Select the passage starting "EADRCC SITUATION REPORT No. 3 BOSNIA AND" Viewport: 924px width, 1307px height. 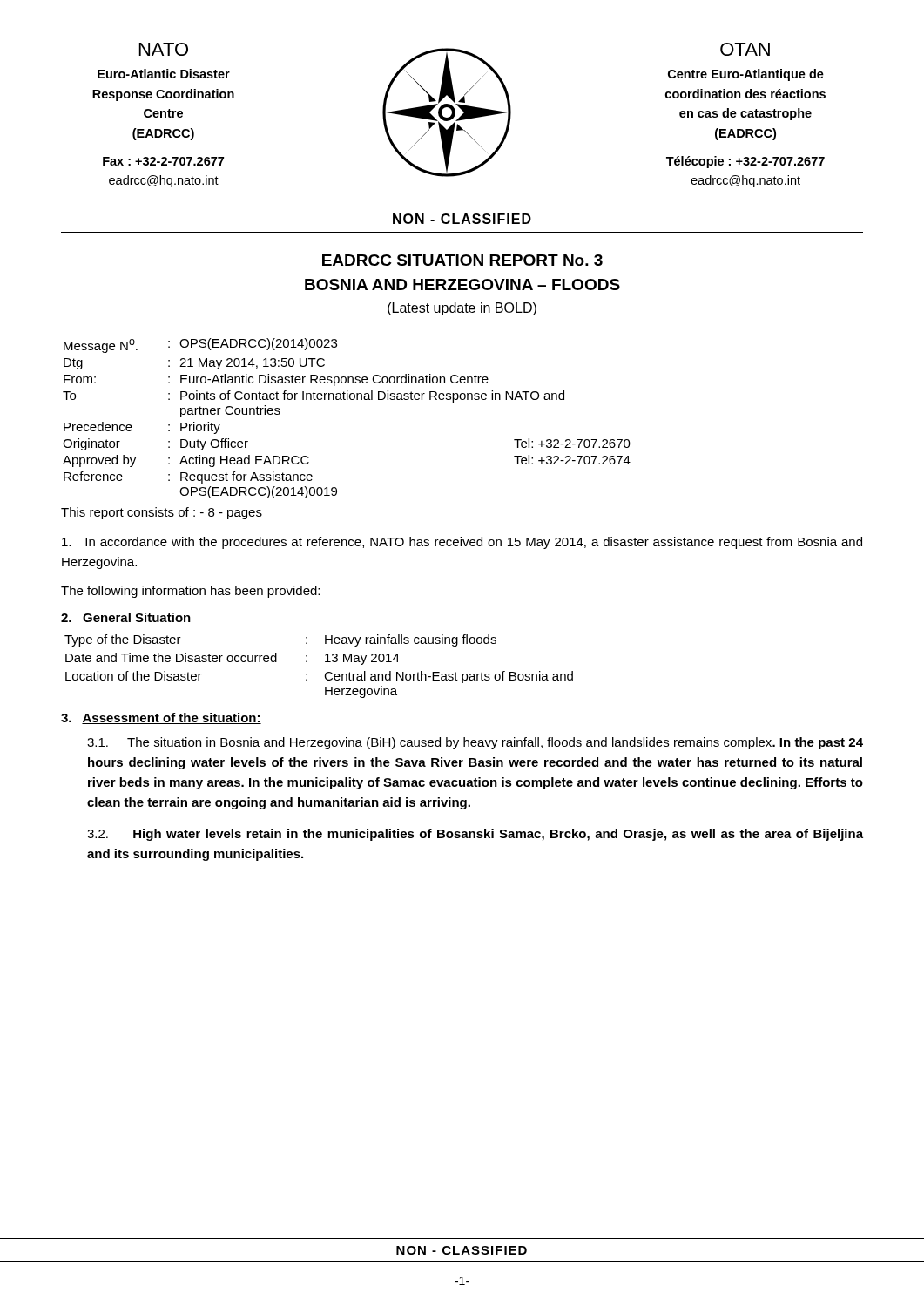pos(462,283)
